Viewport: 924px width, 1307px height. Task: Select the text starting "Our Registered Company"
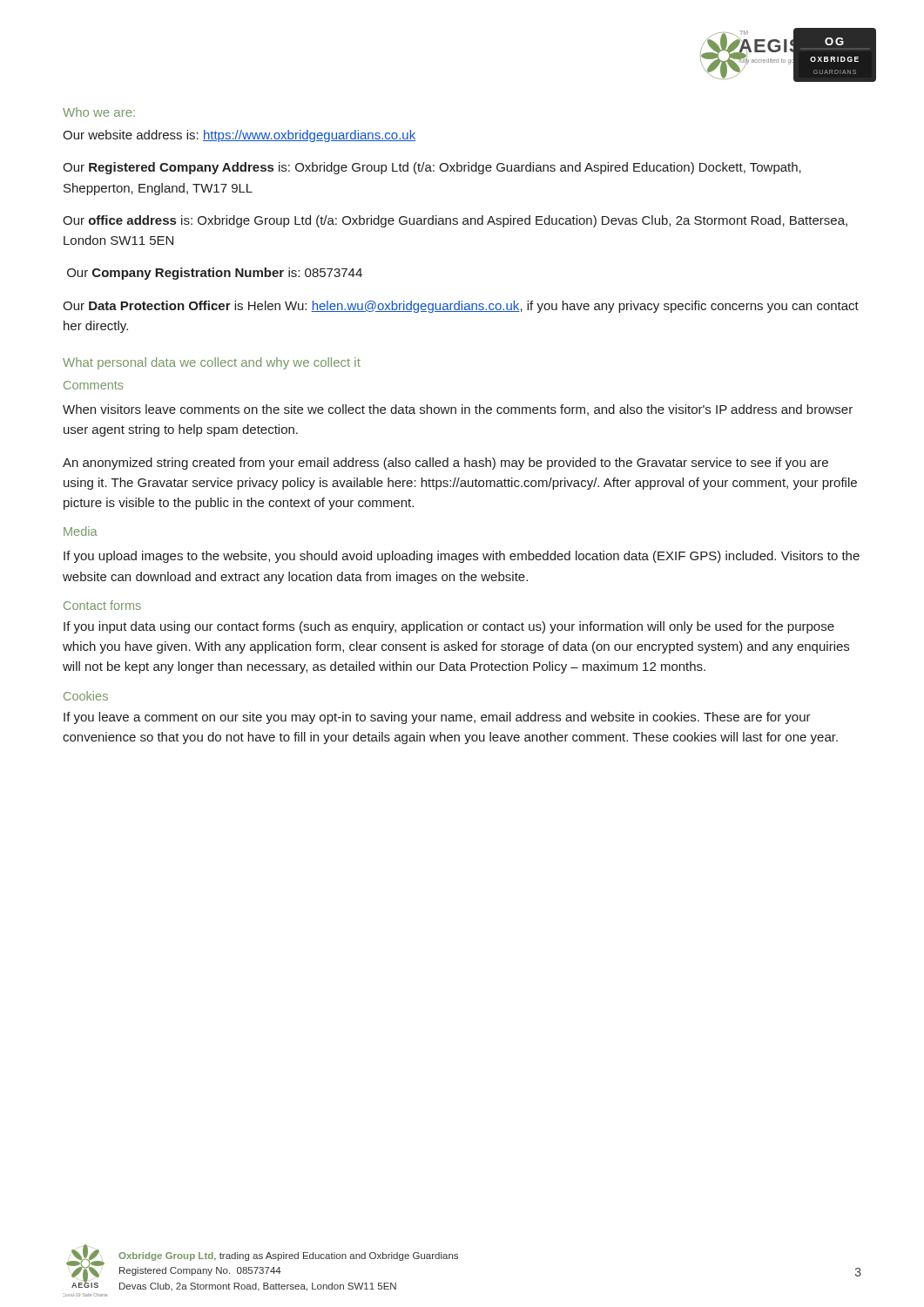pyautogui.click(x=432, y=177)
